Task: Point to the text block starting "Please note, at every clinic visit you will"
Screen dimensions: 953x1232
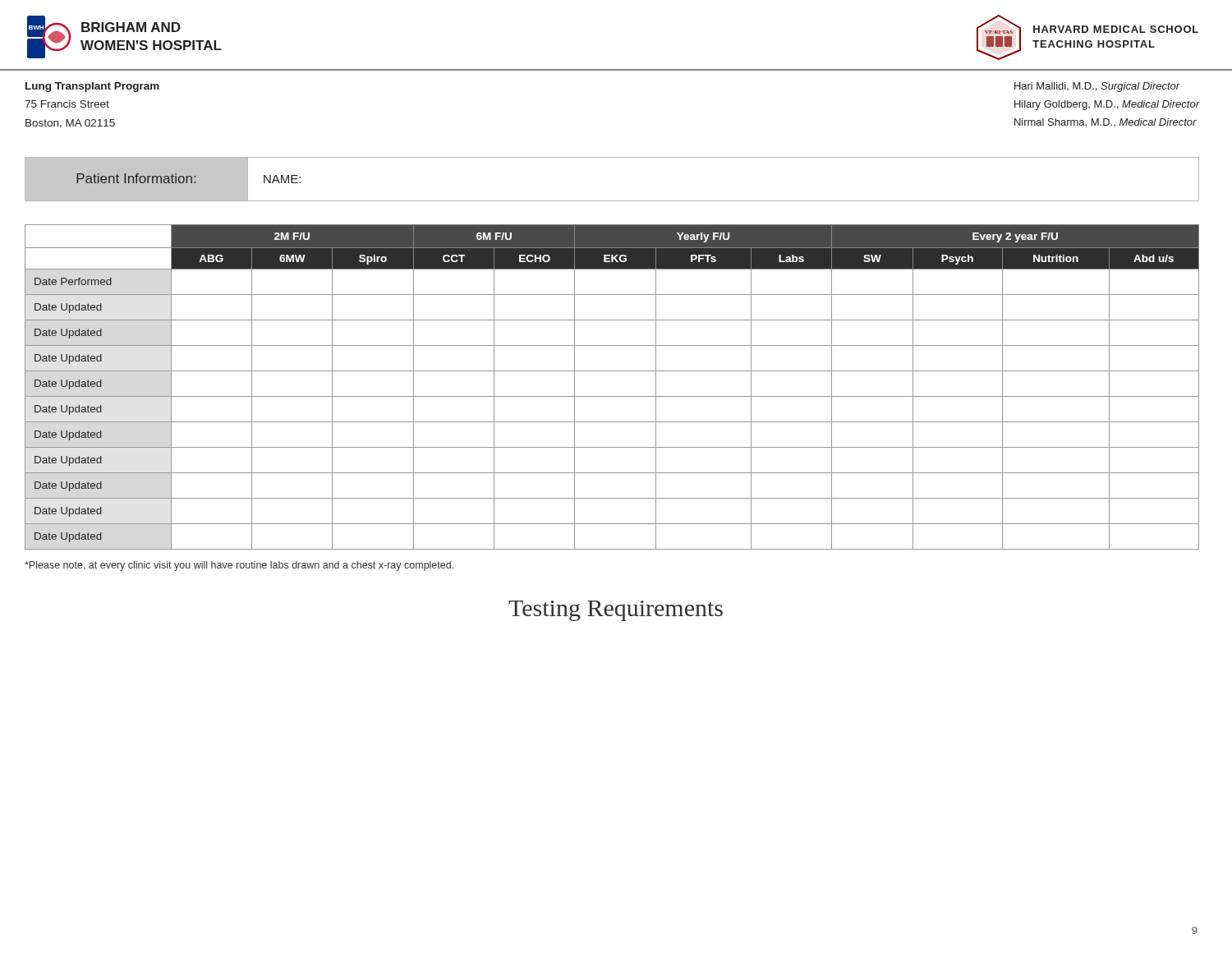Action: (240, 565)
